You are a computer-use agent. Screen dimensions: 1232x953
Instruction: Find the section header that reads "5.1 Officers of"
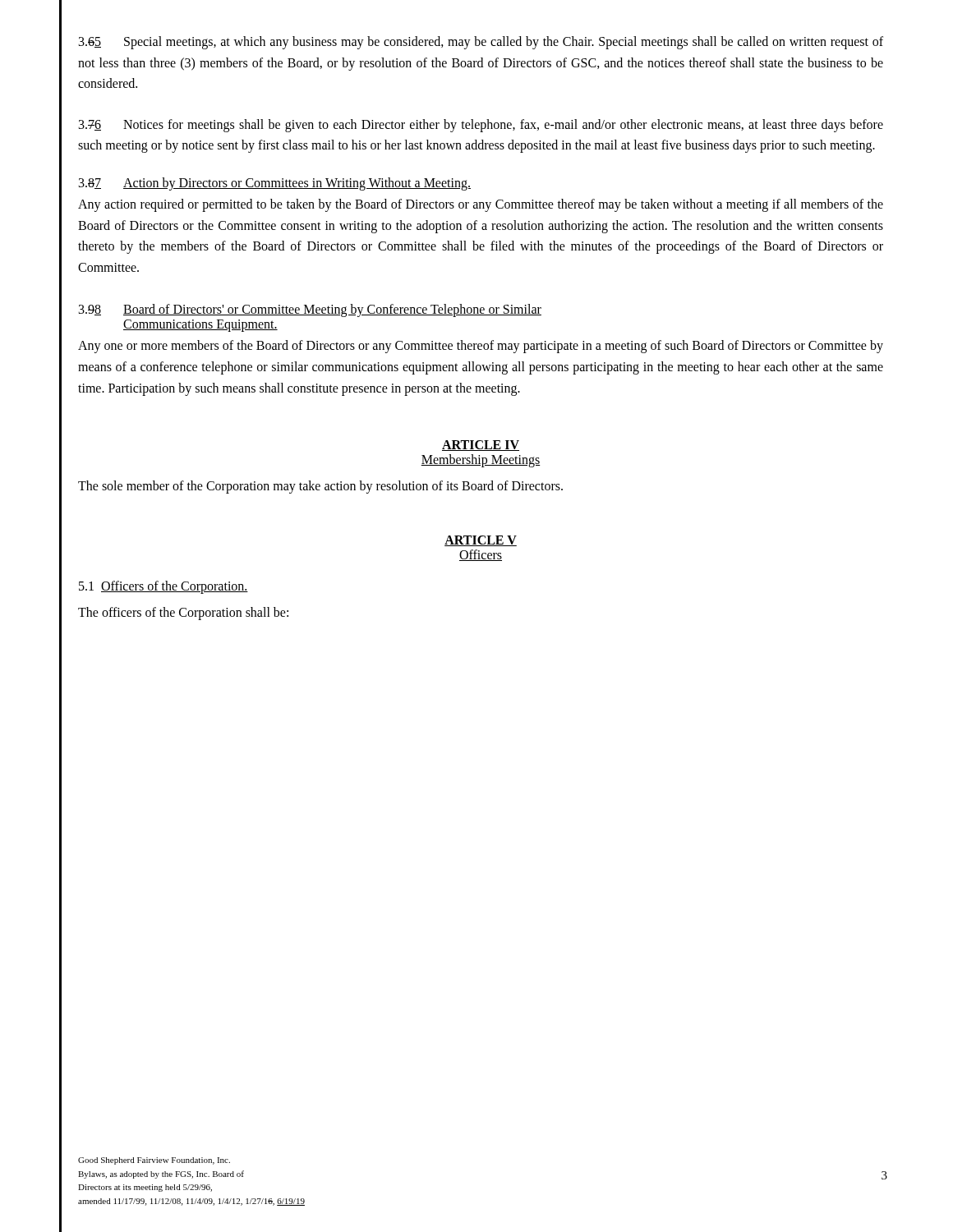coord(163,586)
